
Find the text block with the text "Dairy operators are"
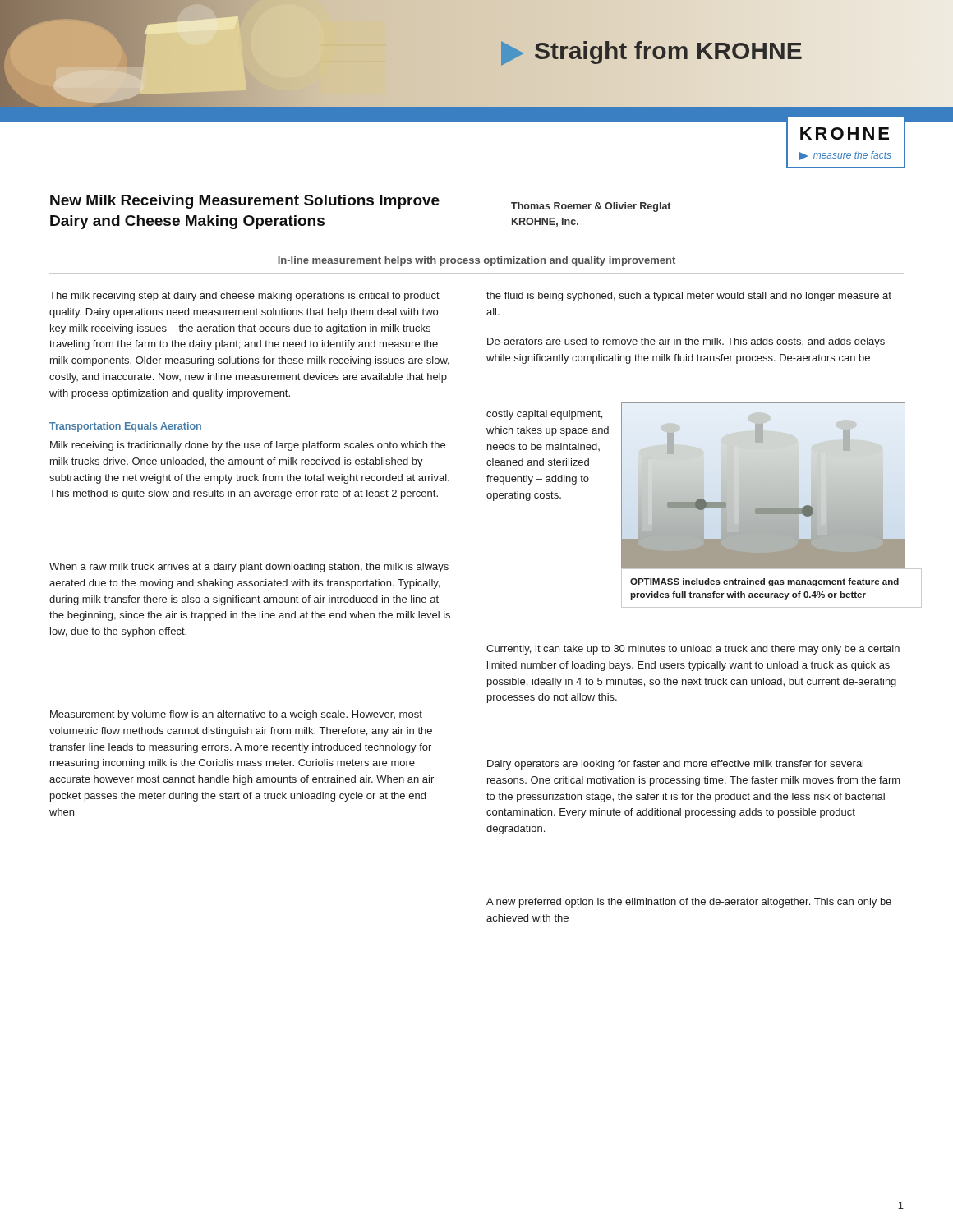point(693,796)
